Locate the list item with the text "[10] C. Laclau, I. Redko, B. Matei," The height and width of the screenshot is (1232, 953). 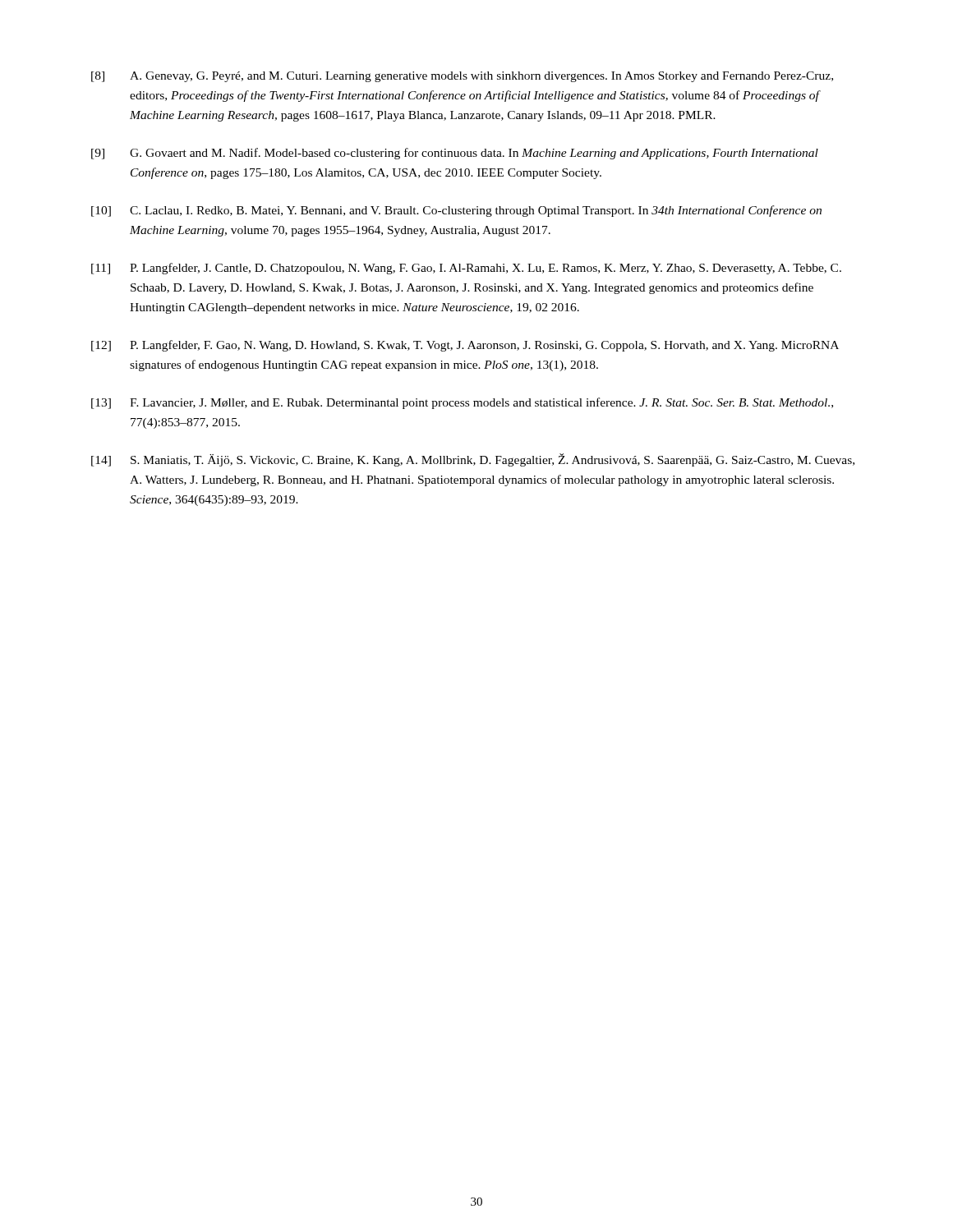(476, 220)
